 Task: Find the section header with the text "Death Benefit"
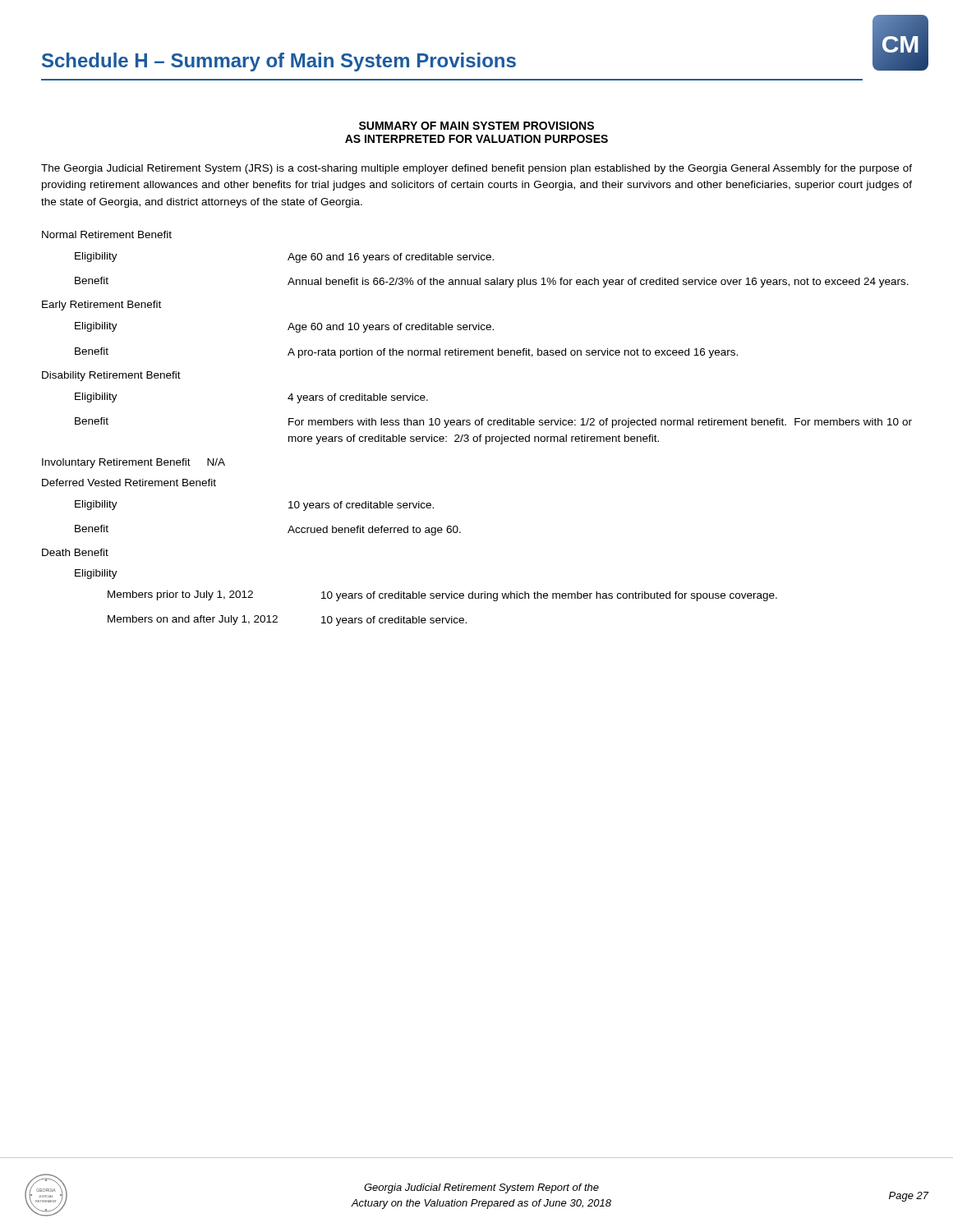(x=75, y=552)
